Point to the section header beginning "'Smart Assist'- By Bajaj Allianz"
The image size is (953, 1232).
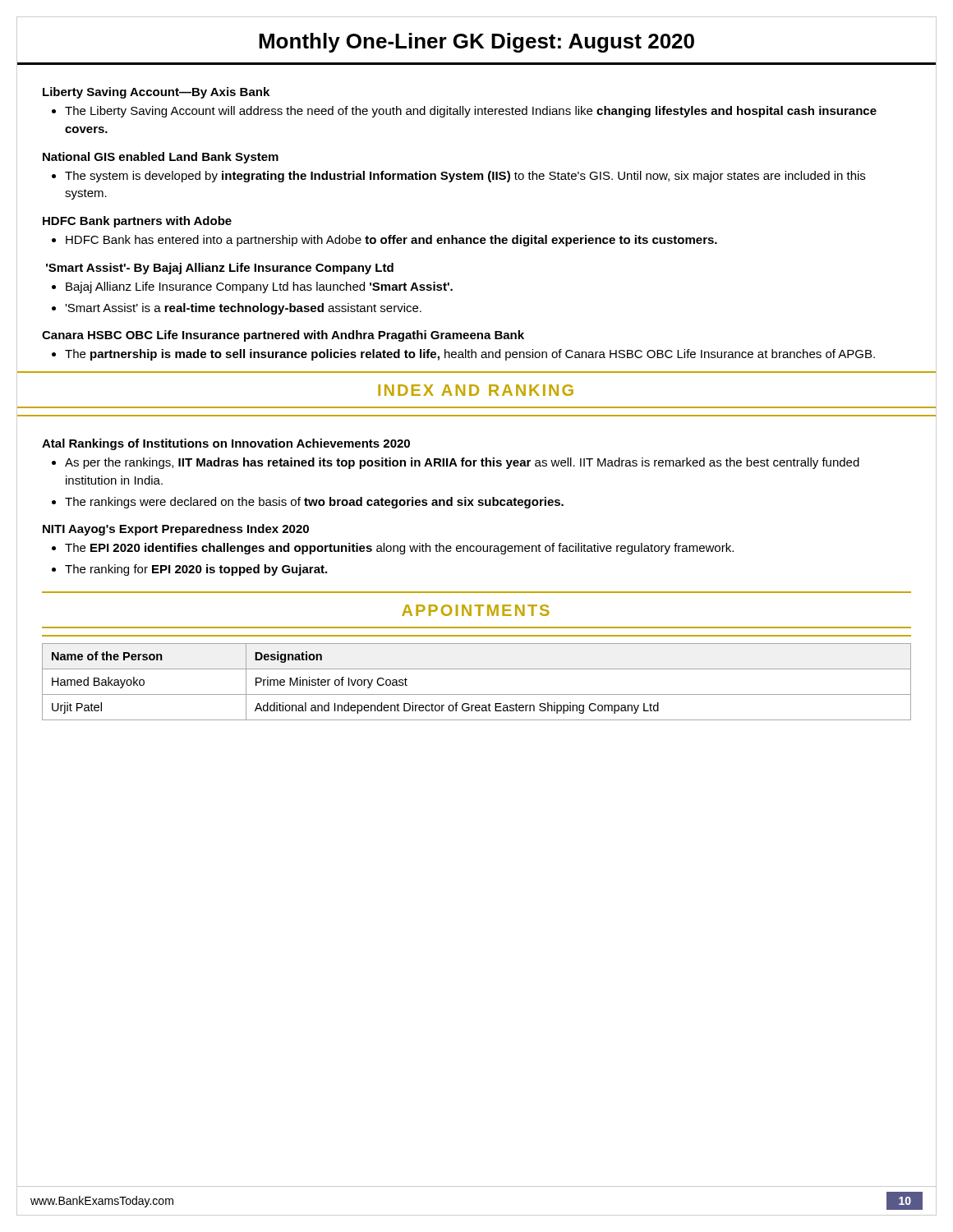coord(218,267)
